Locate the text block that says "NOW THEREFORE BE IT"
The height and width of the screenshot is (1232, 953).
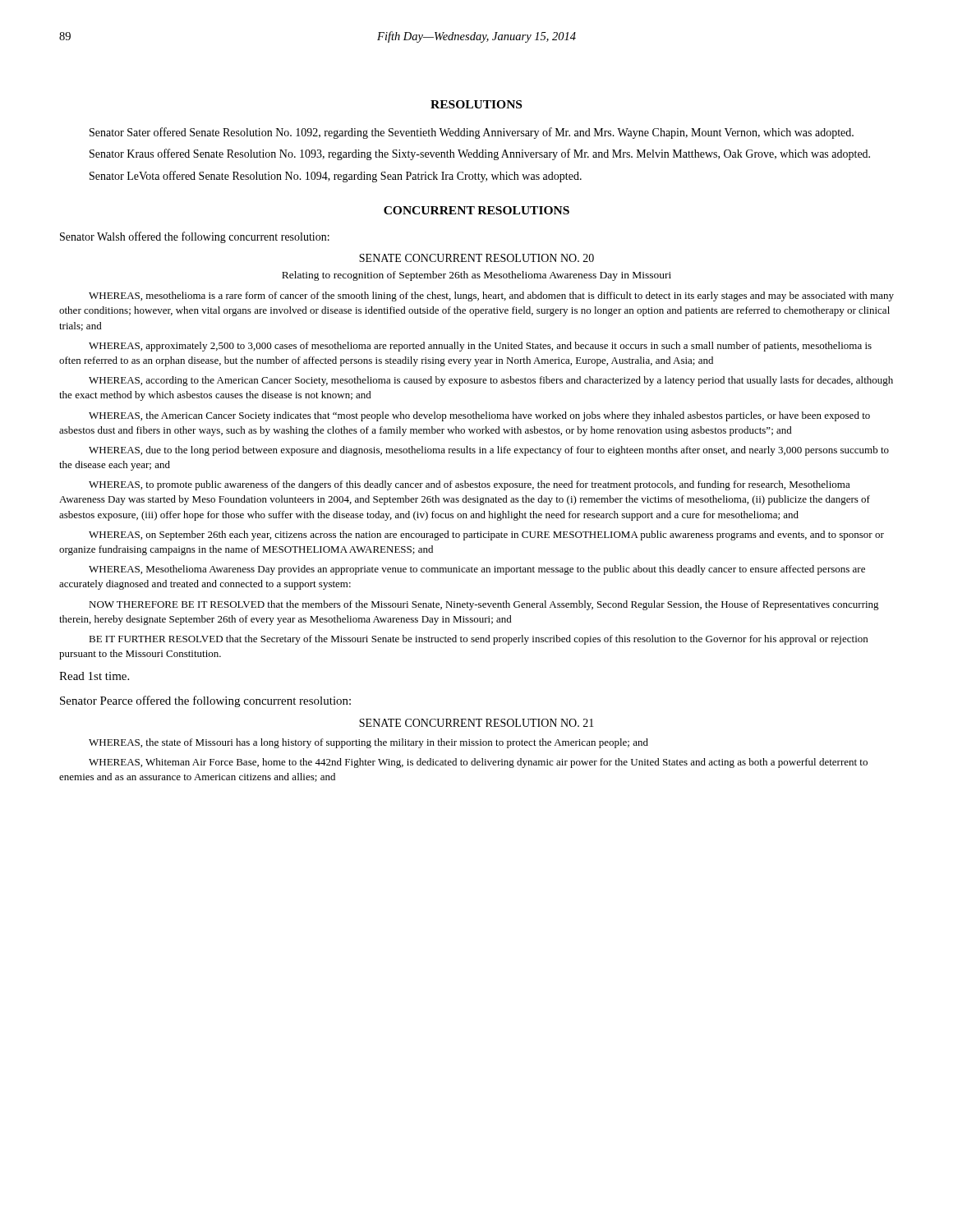tap(469, 611)
